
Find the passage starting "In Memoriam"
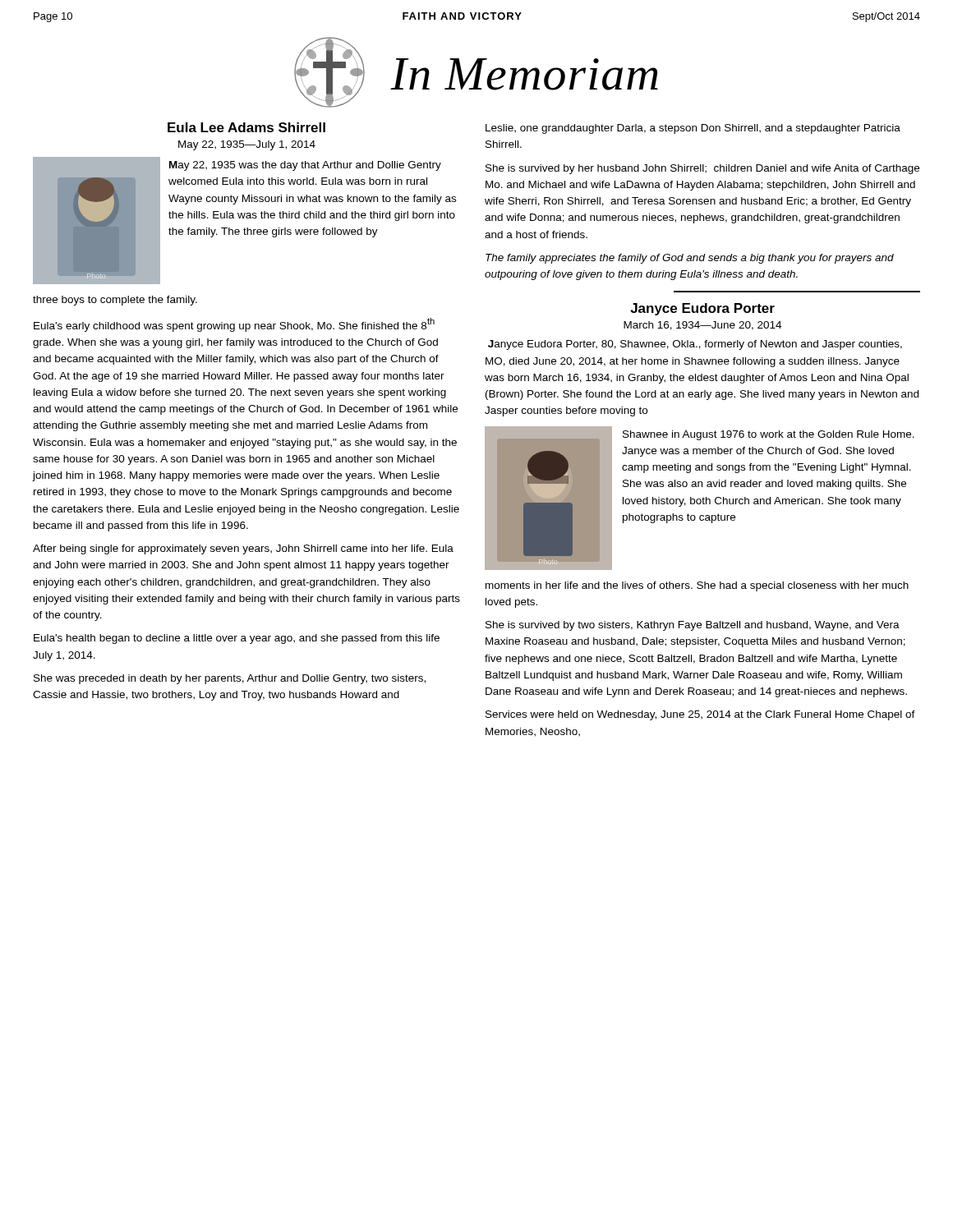click(476, 74)
